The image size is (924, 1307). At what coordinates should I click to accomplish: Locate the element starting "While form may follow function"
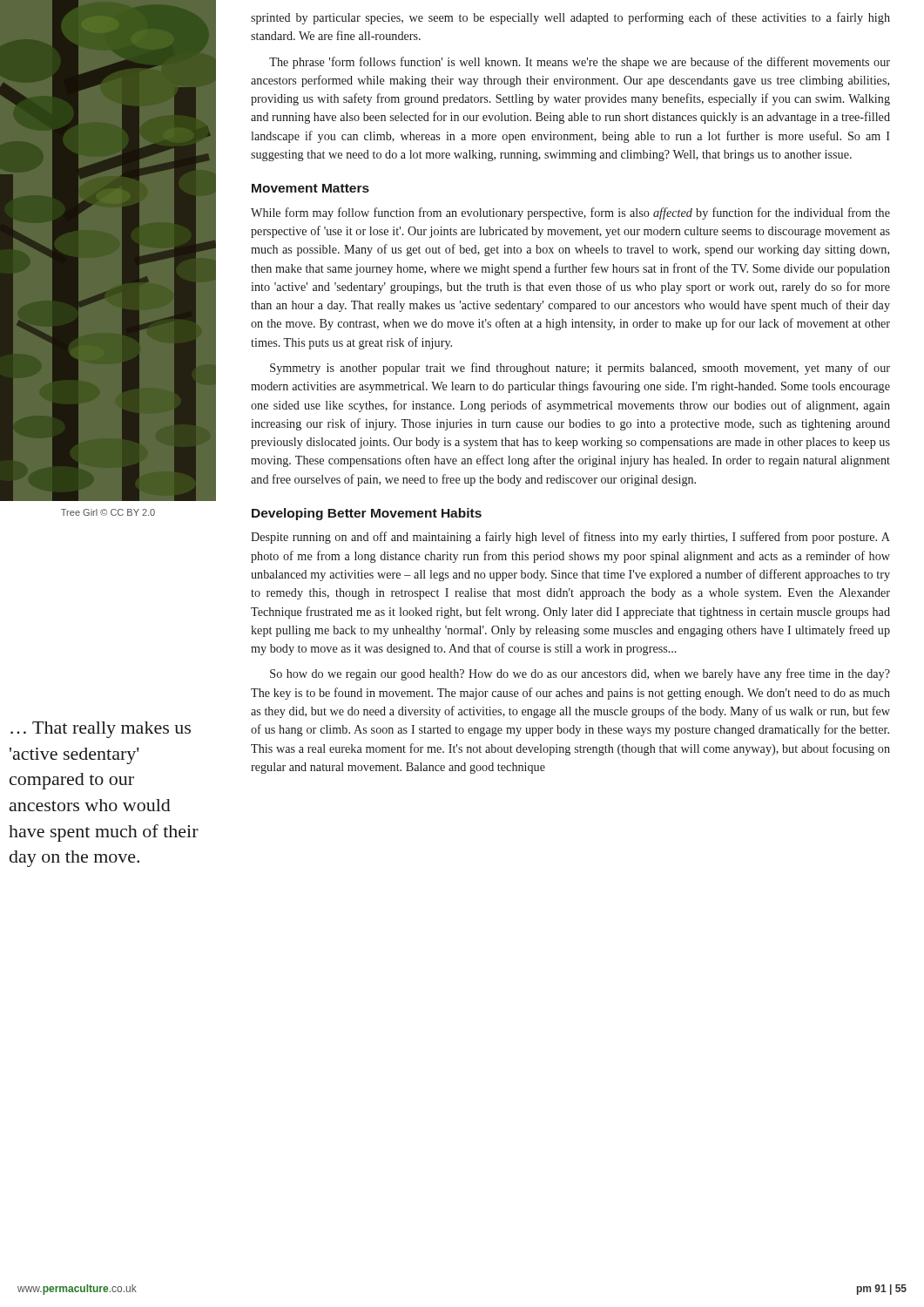click(x=570, y=213)
